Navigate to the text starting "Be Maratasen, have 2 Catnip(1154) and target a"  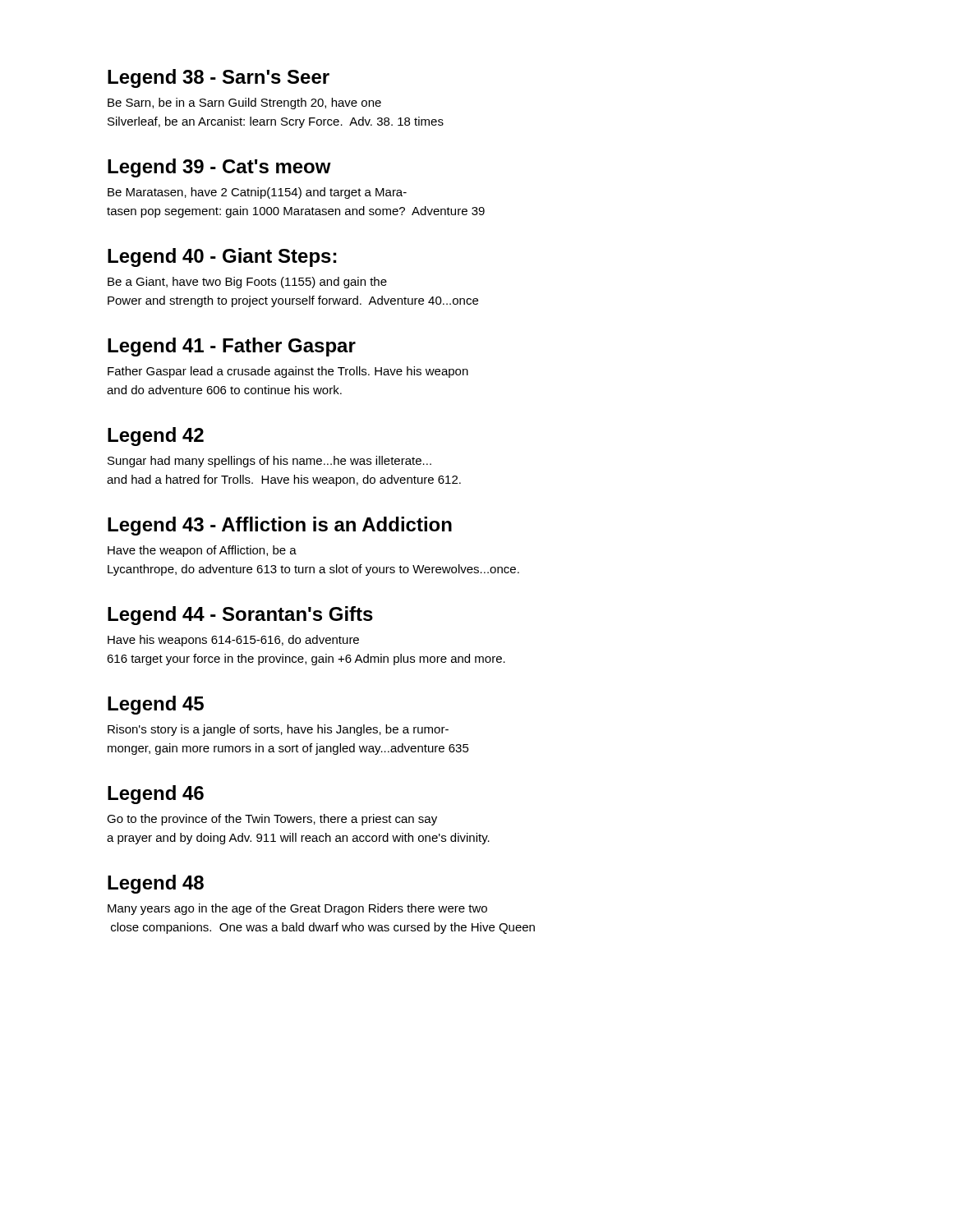point(296,201)
